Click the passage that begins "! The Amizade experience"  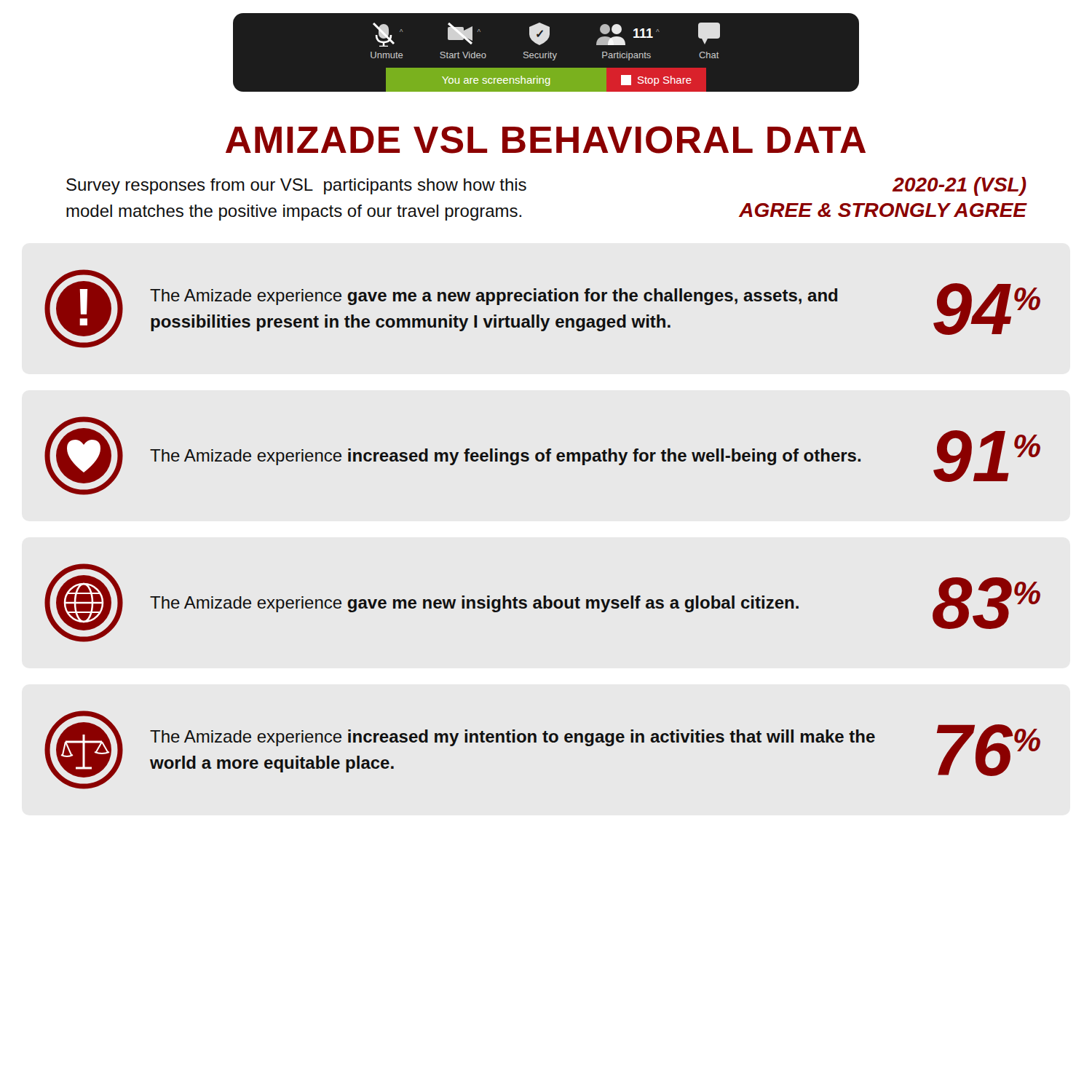(x=542, y=309)
